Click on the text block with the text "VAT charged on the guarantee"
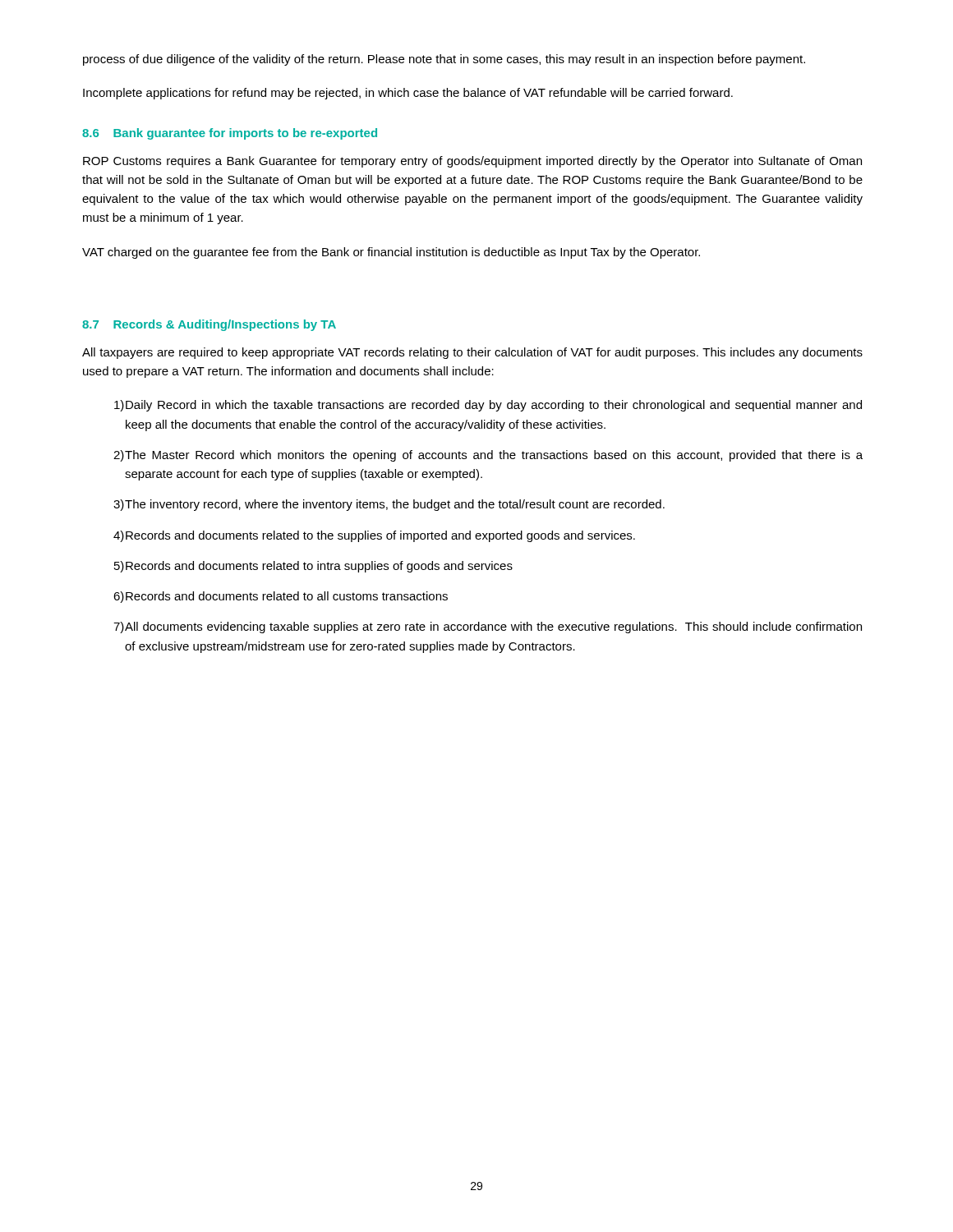This screenshot has height=1232, width=953. (392, 251)
